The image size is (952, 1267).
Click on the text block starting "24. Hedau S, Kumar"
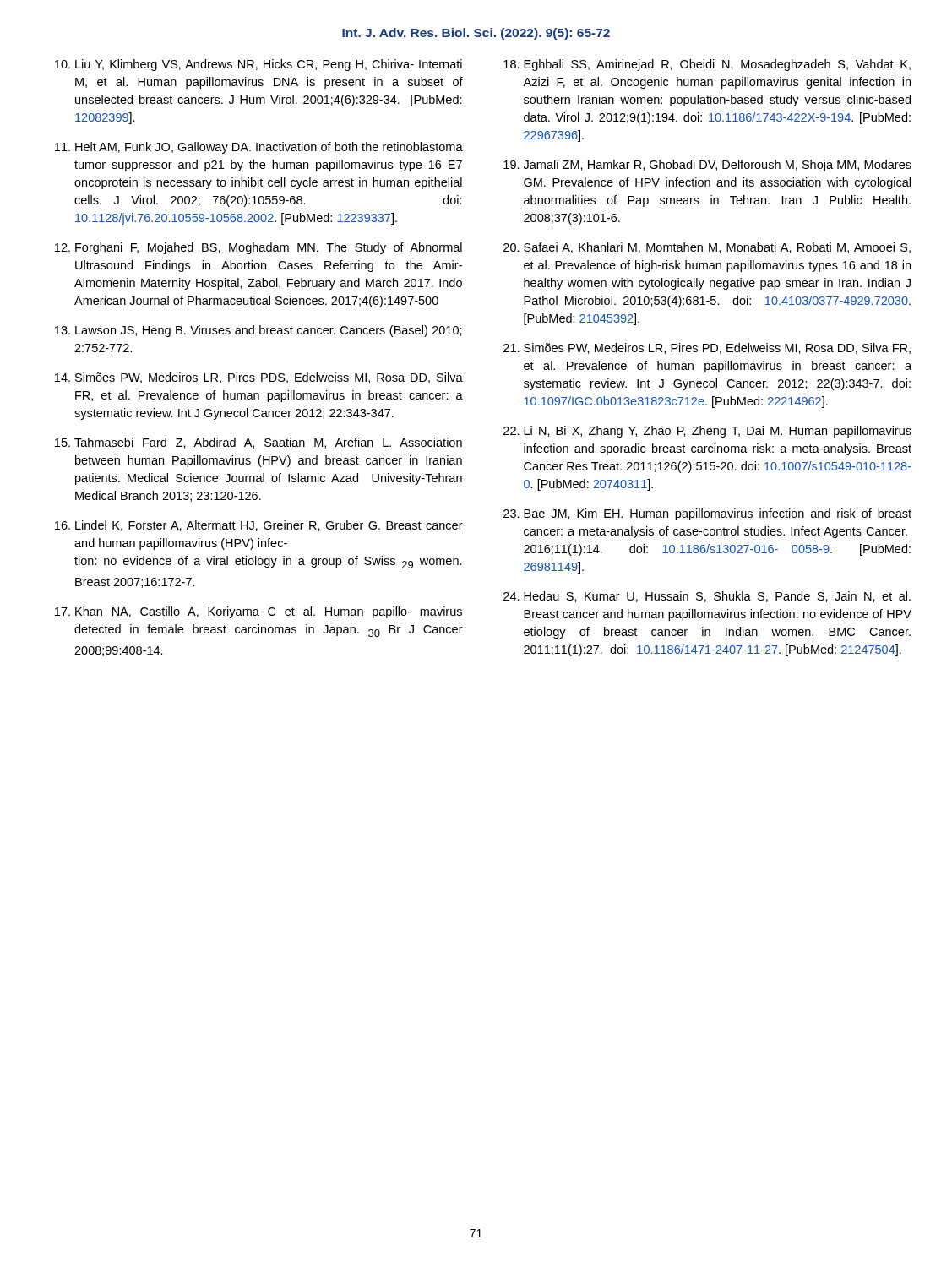coord(700,624)
